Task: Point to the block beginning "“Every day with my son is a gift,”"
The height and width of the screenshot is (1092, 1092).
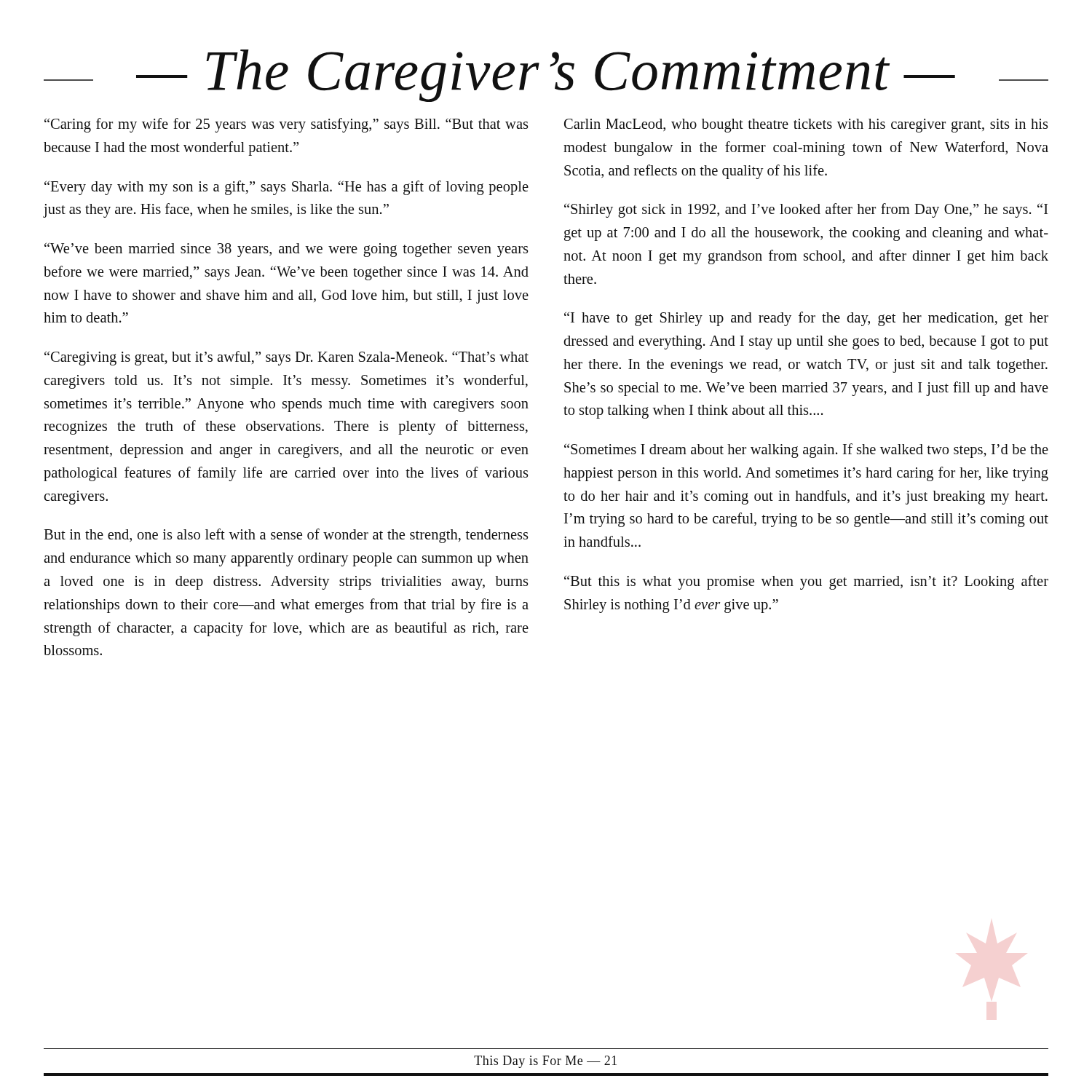Action: (286, 198)
